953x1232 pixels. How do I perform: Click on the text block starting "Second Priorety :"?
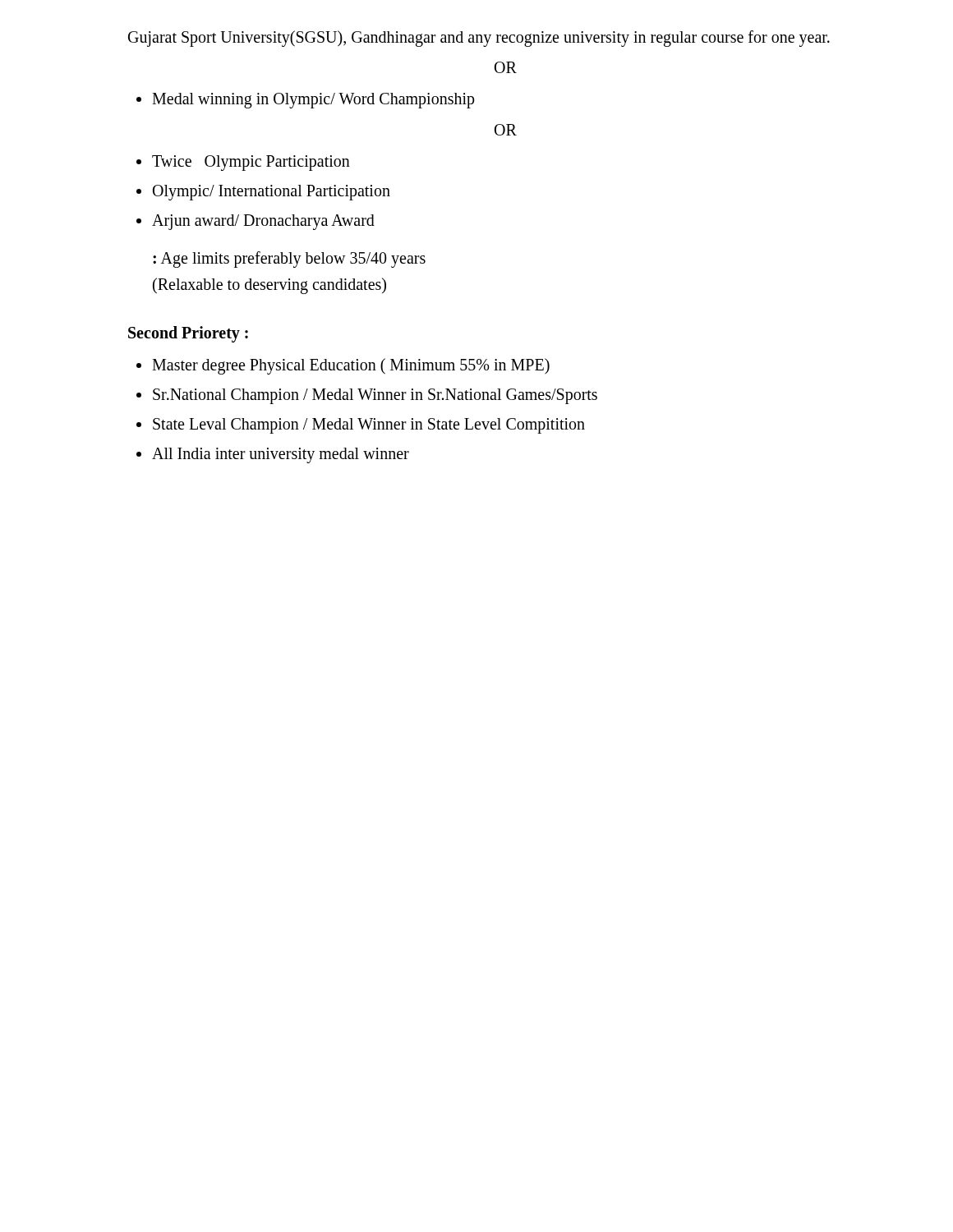(x=188, y=333)
